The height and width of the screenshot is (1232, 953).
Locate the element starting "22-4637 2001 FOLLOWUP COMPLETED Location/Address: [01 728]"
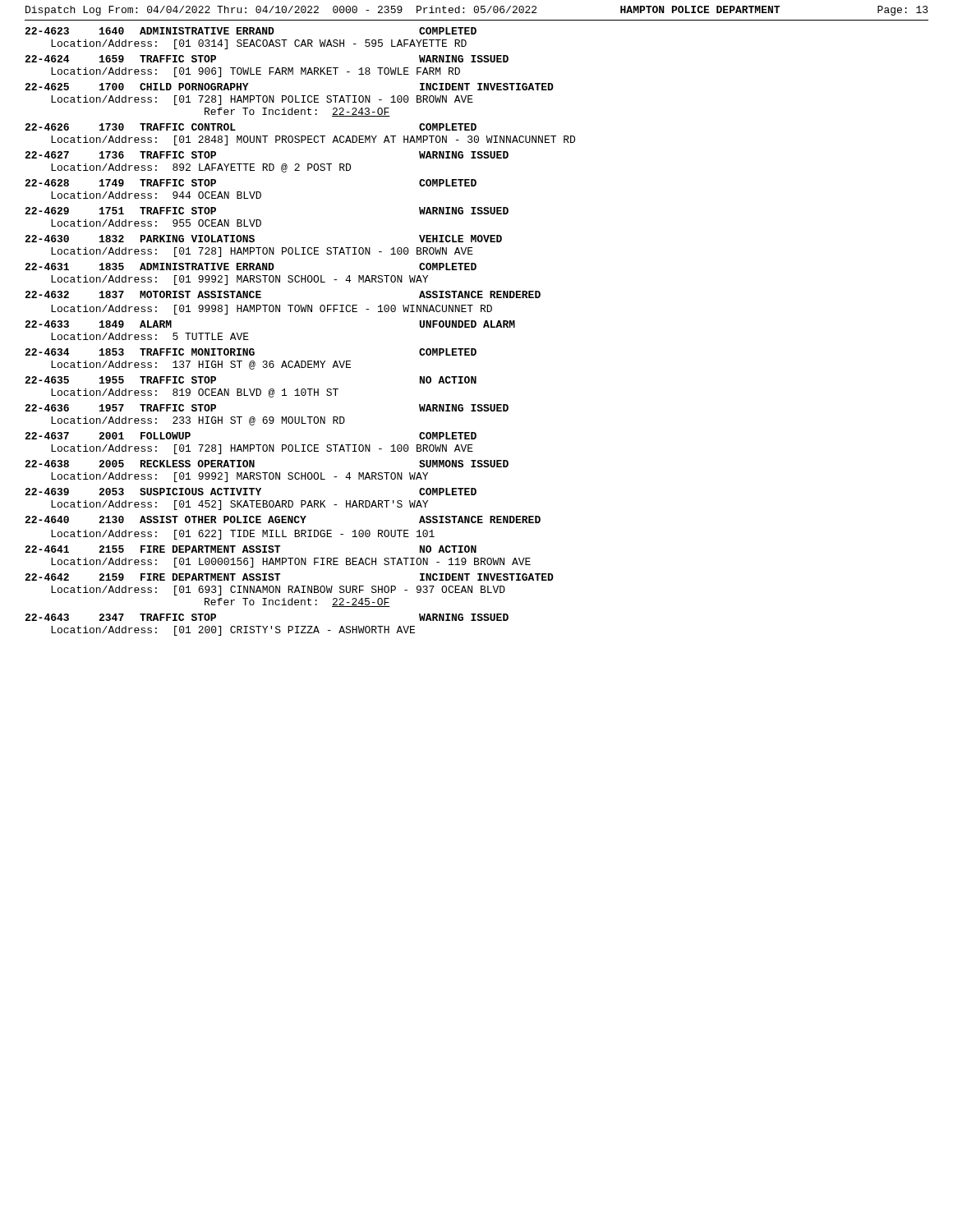point(476,443)
